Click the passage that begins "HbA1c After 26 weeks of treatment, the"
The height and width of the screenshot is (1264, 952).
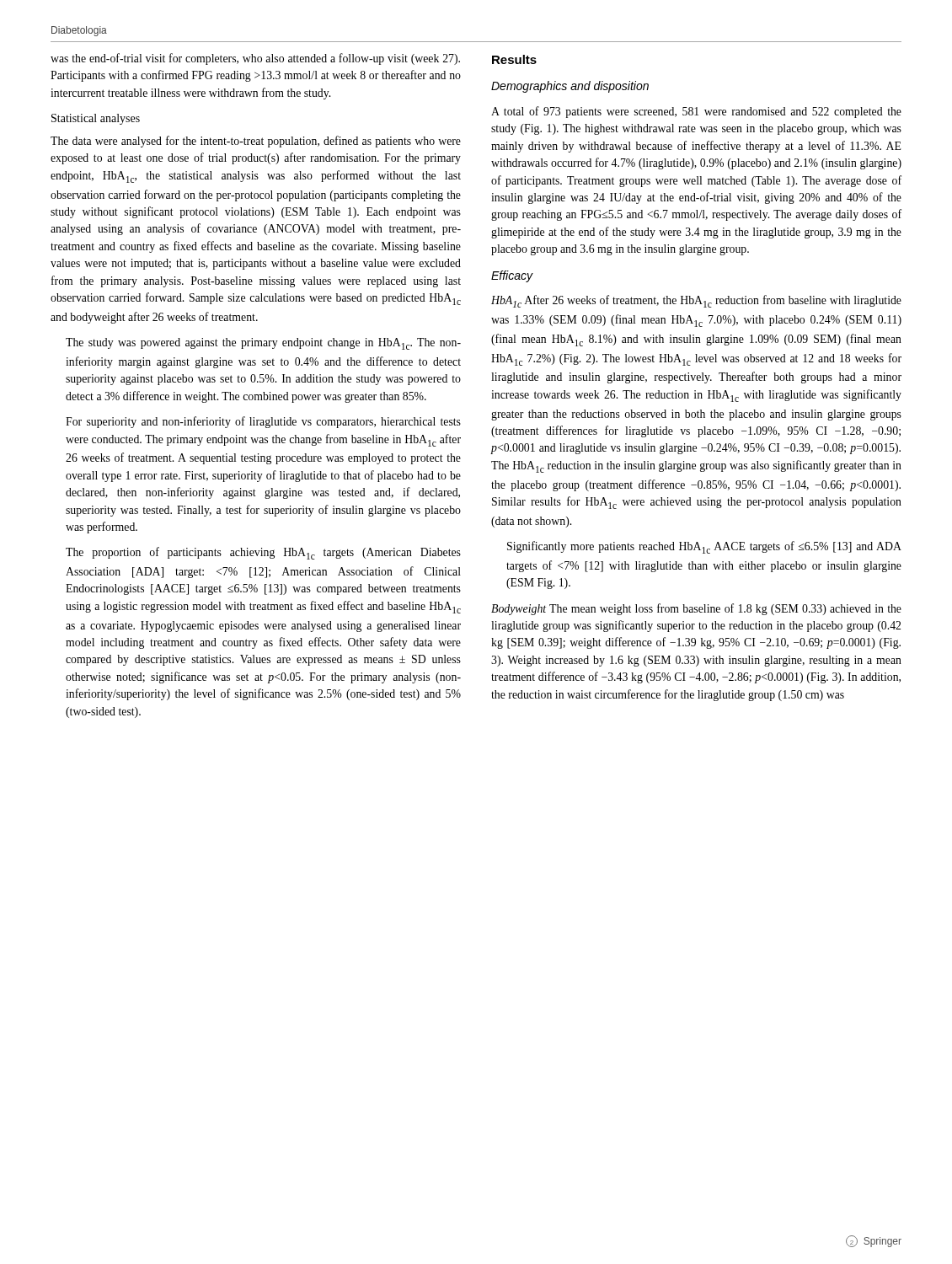(696, 498)
